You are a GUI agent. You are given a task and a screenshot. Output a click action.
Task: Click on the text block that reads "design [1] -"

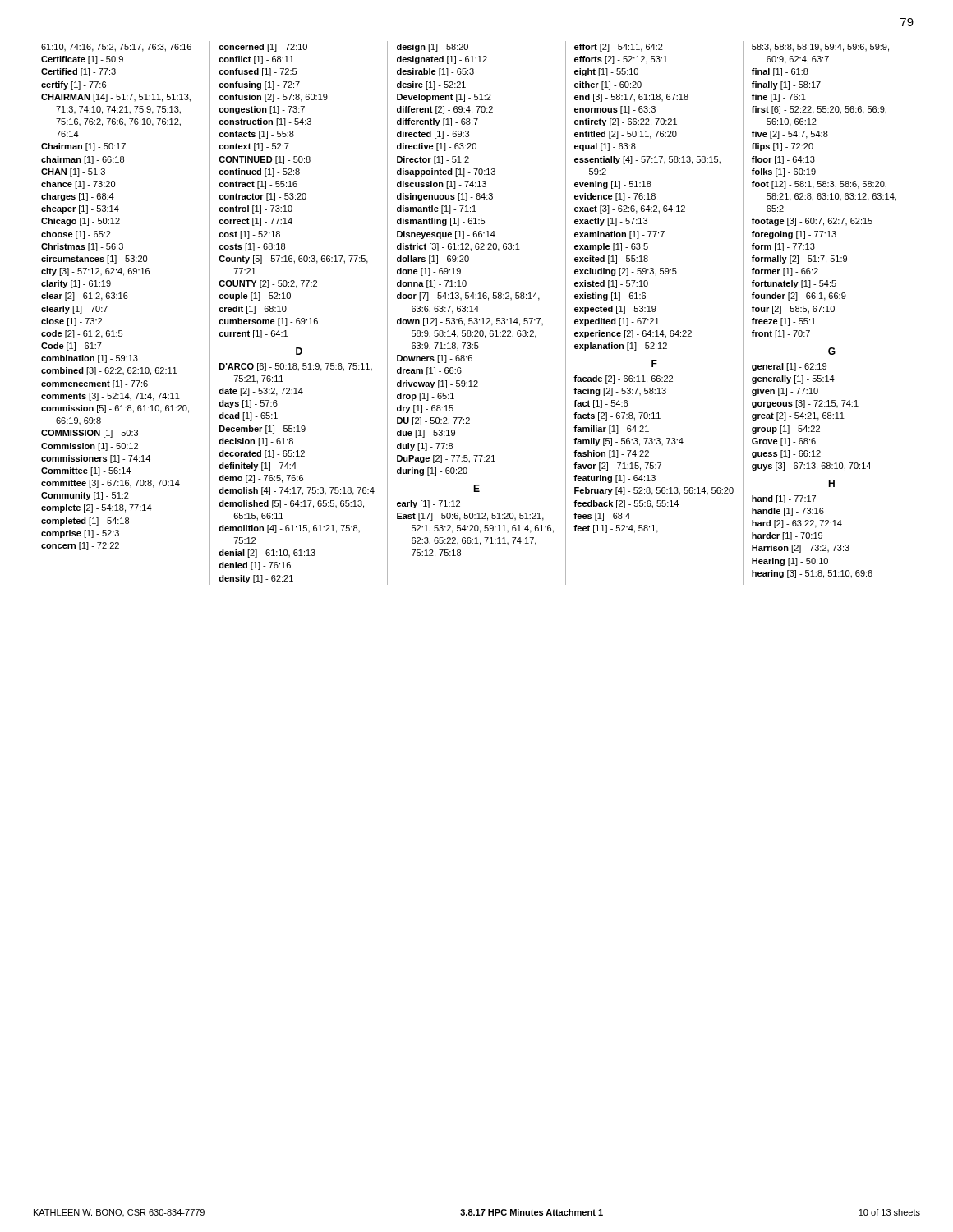476,300
